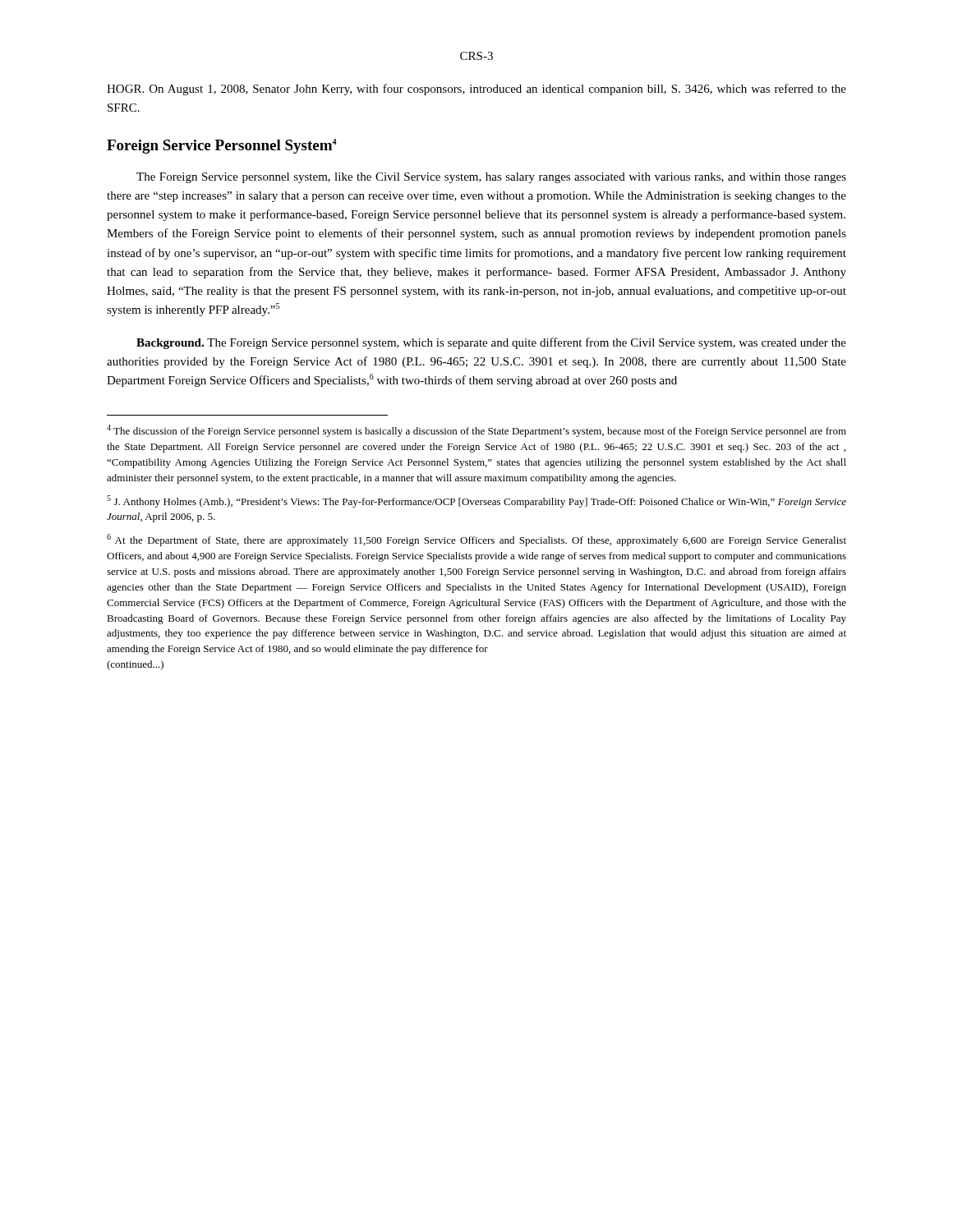Select the element starting "Background. The Foreign"
This screenshot has width=953, height=1232.
476,361
